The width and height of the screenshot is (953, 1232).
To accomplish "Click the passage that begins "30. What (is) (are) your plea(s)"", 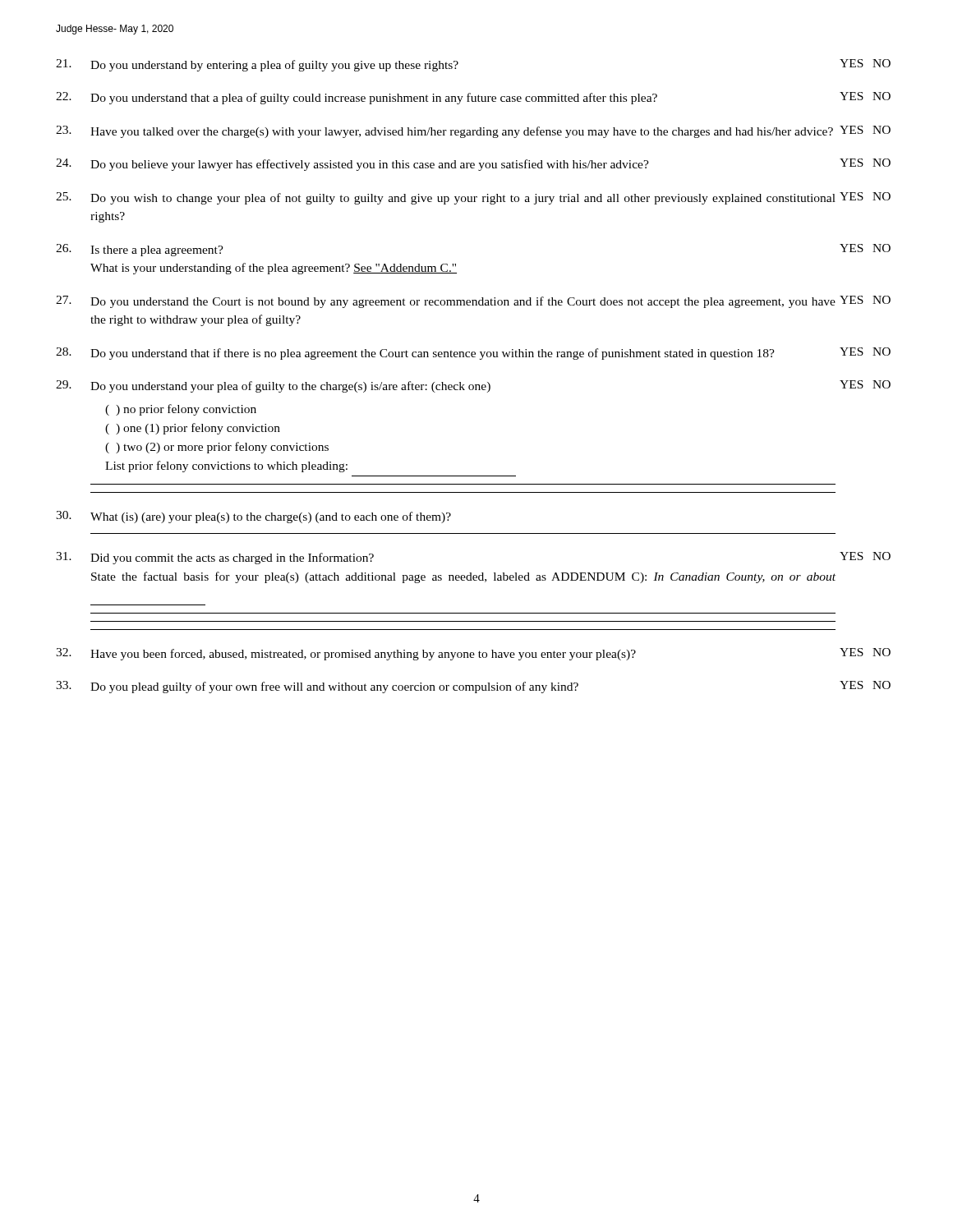I will click(446, 521).
